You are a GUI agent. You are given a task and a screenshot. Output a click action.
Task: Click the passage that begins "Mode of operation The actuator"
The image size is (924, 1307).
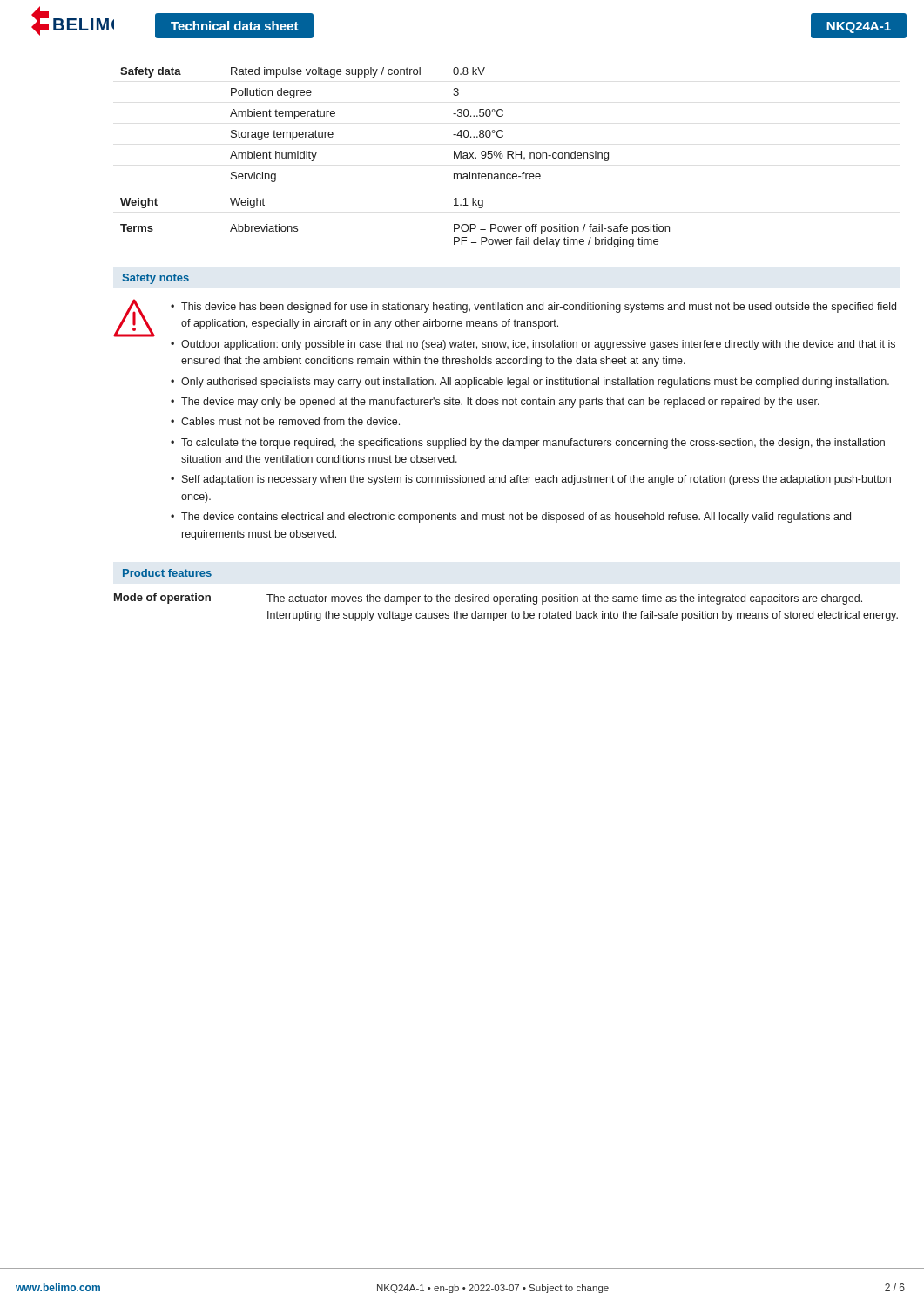(x=506, y=608)
